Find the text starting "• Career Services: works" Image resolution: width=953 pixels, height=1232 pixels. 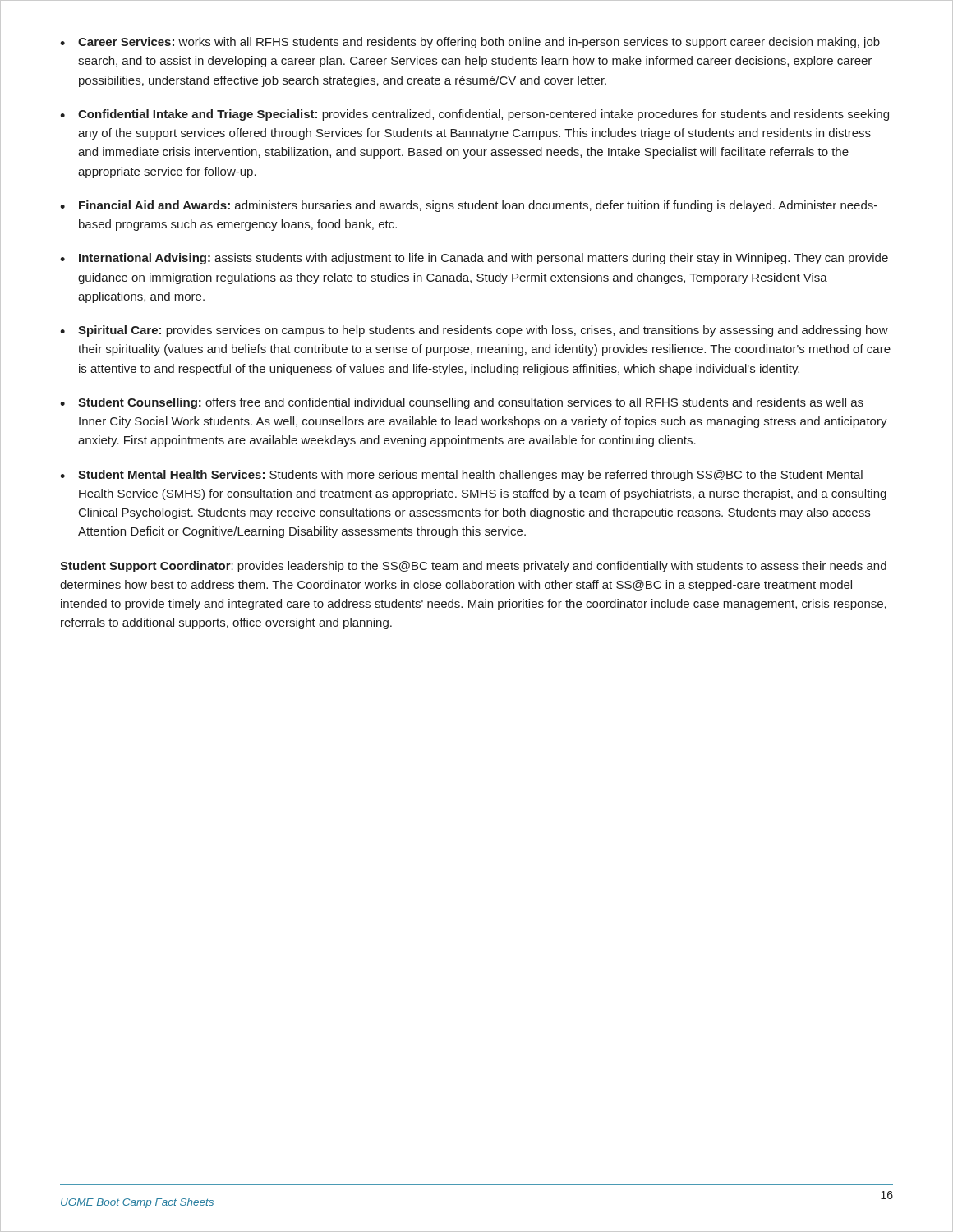(x=476, y=61)
